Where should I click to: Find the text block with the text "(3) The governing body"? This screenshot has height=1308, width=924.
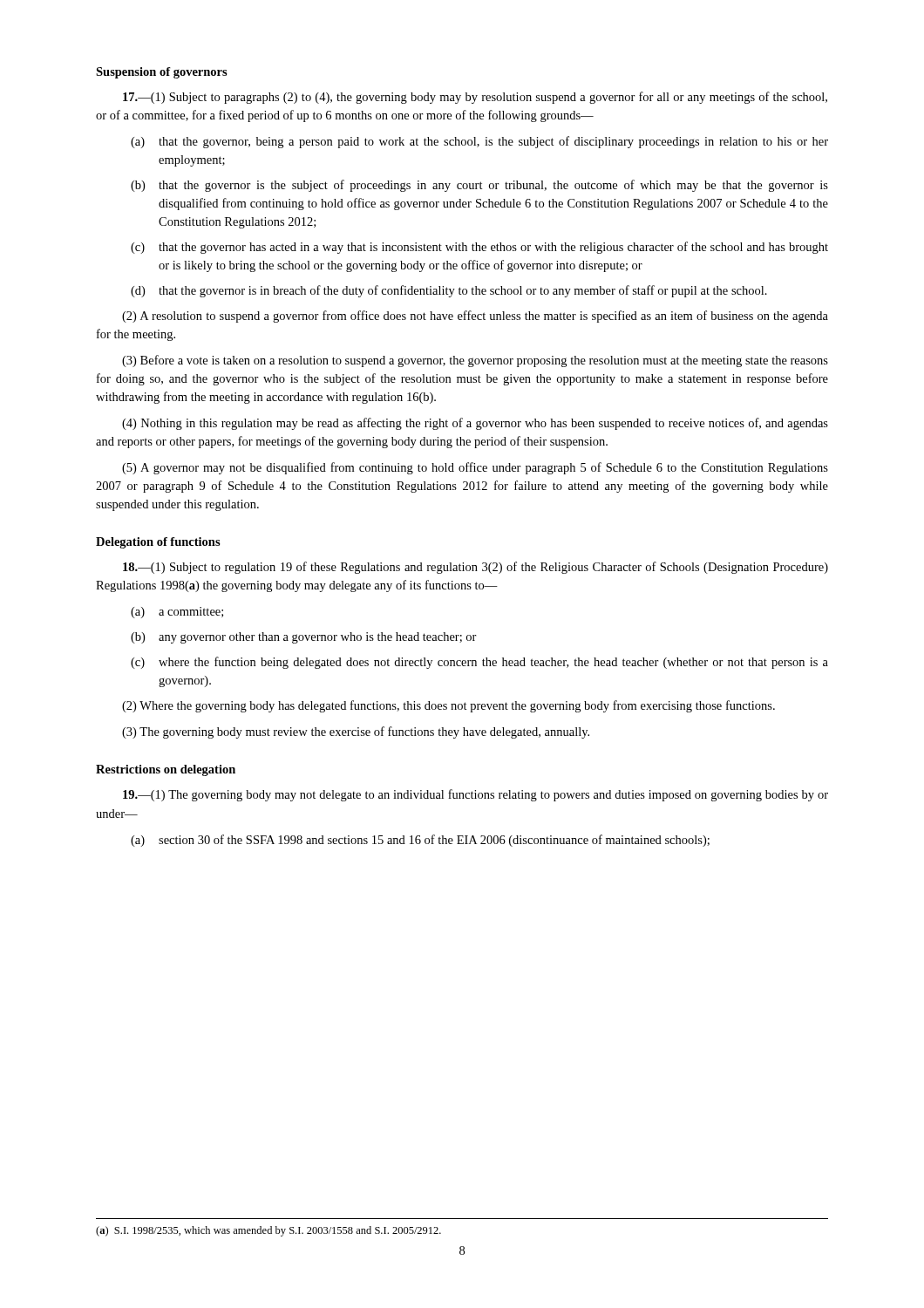click(x=356, y=732)
